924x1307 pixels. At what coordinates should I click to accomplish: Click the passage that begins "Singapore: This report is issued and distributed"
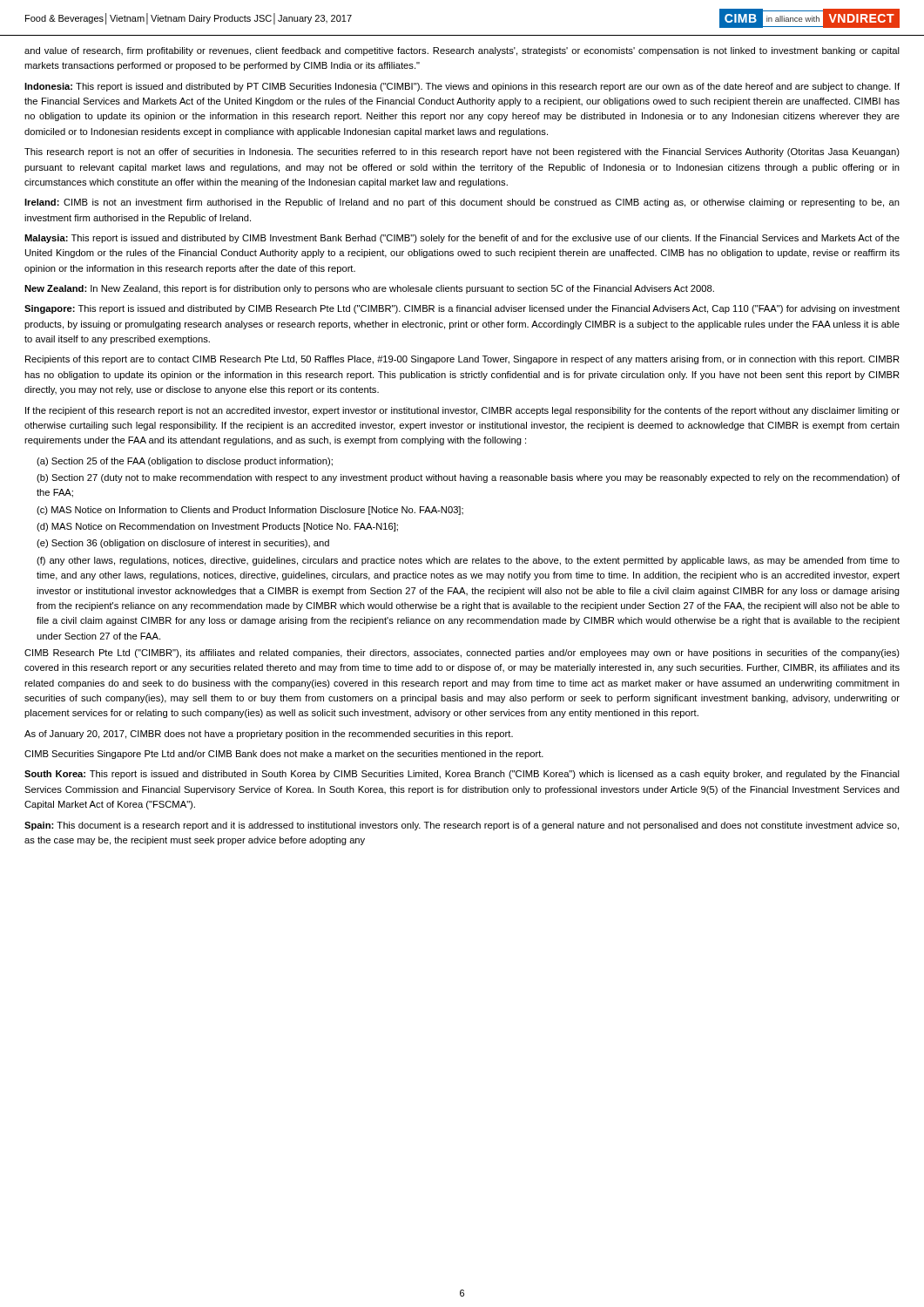click(462, 324)
